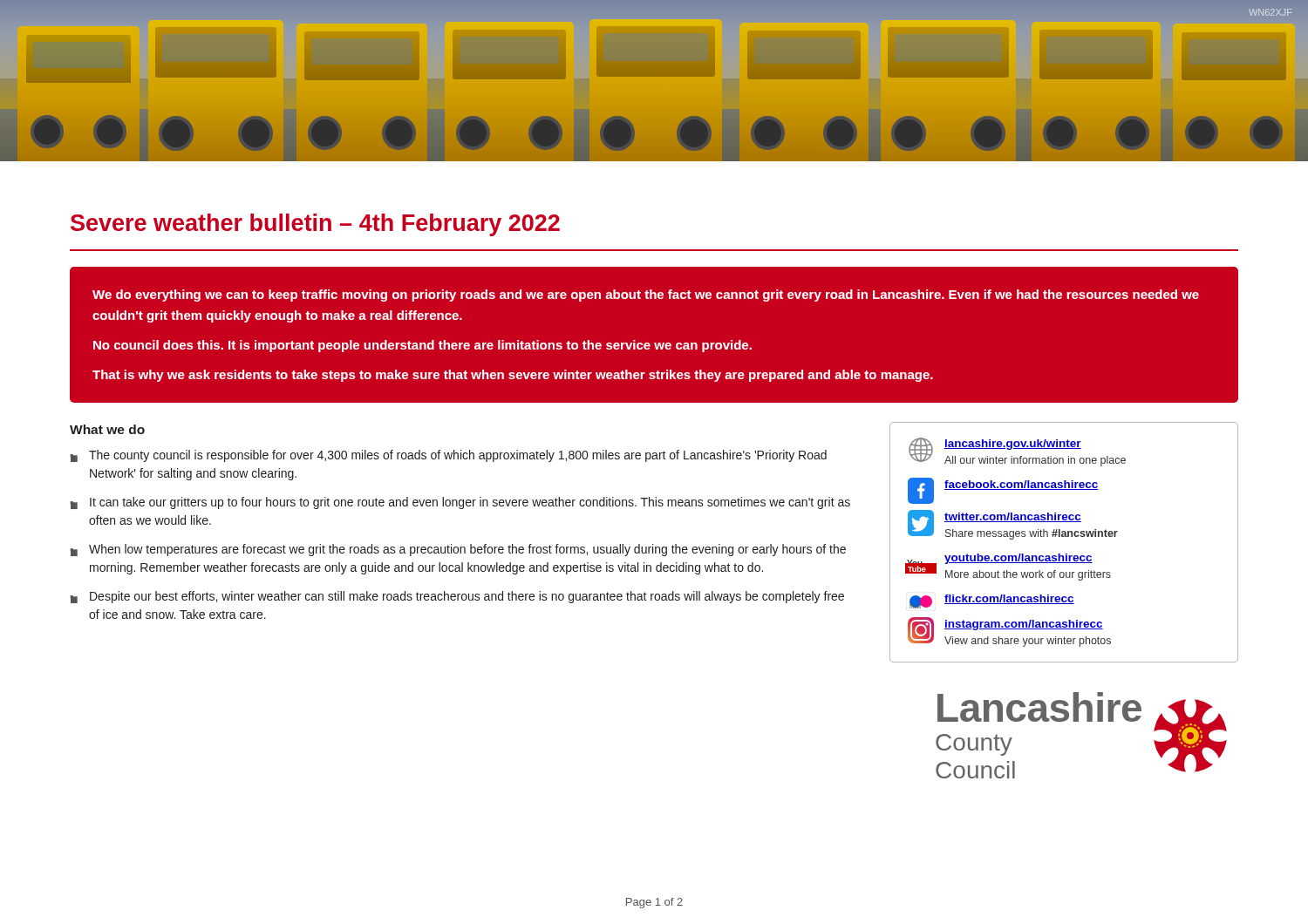1308x924 pixels.
Task: Click on the list item that reads "■ Despite our best efforts, winter weather can"
Action: point(457,605)
